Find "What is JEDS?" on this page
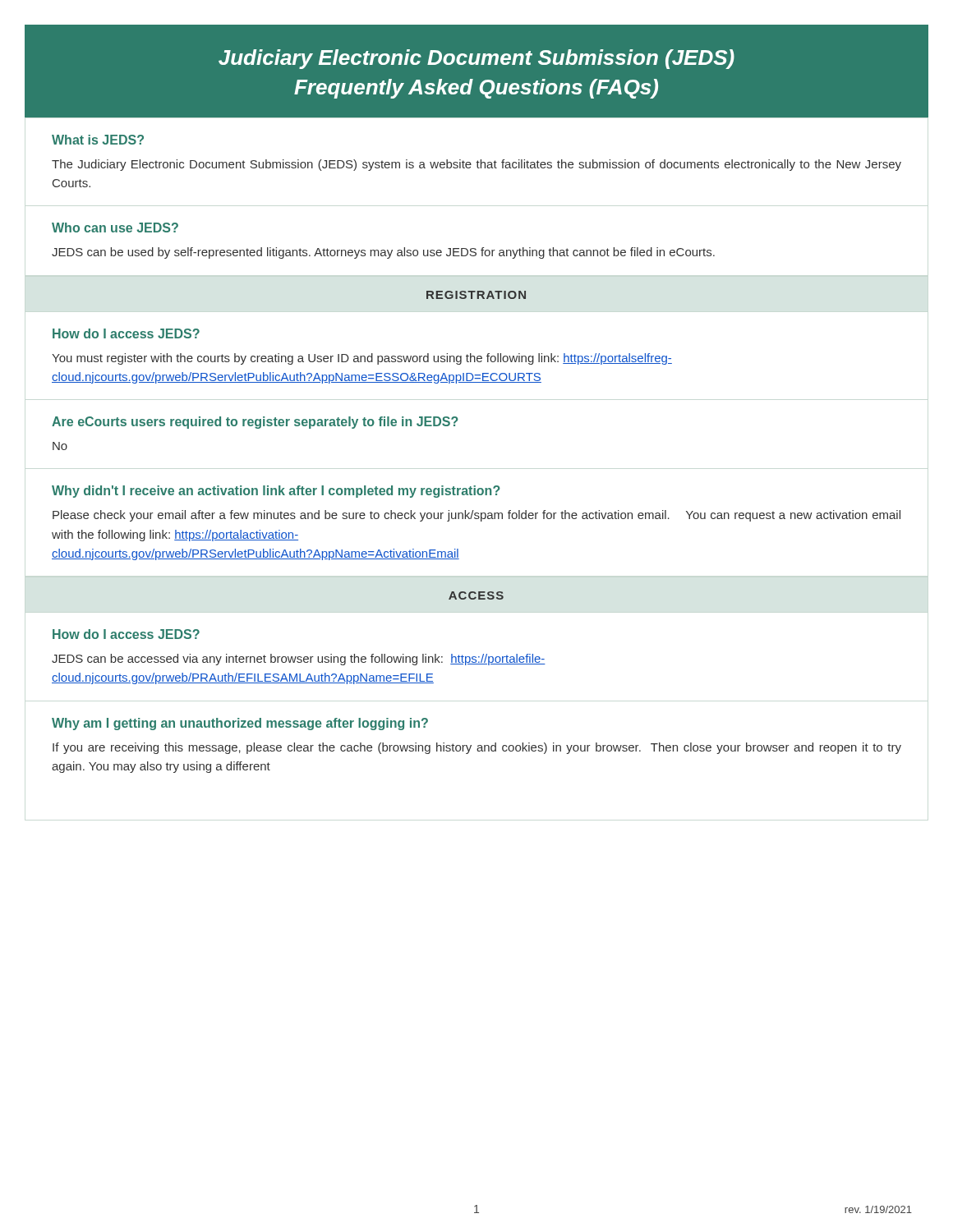This screenshot has height=1232, width=953. tap(98, 140)
